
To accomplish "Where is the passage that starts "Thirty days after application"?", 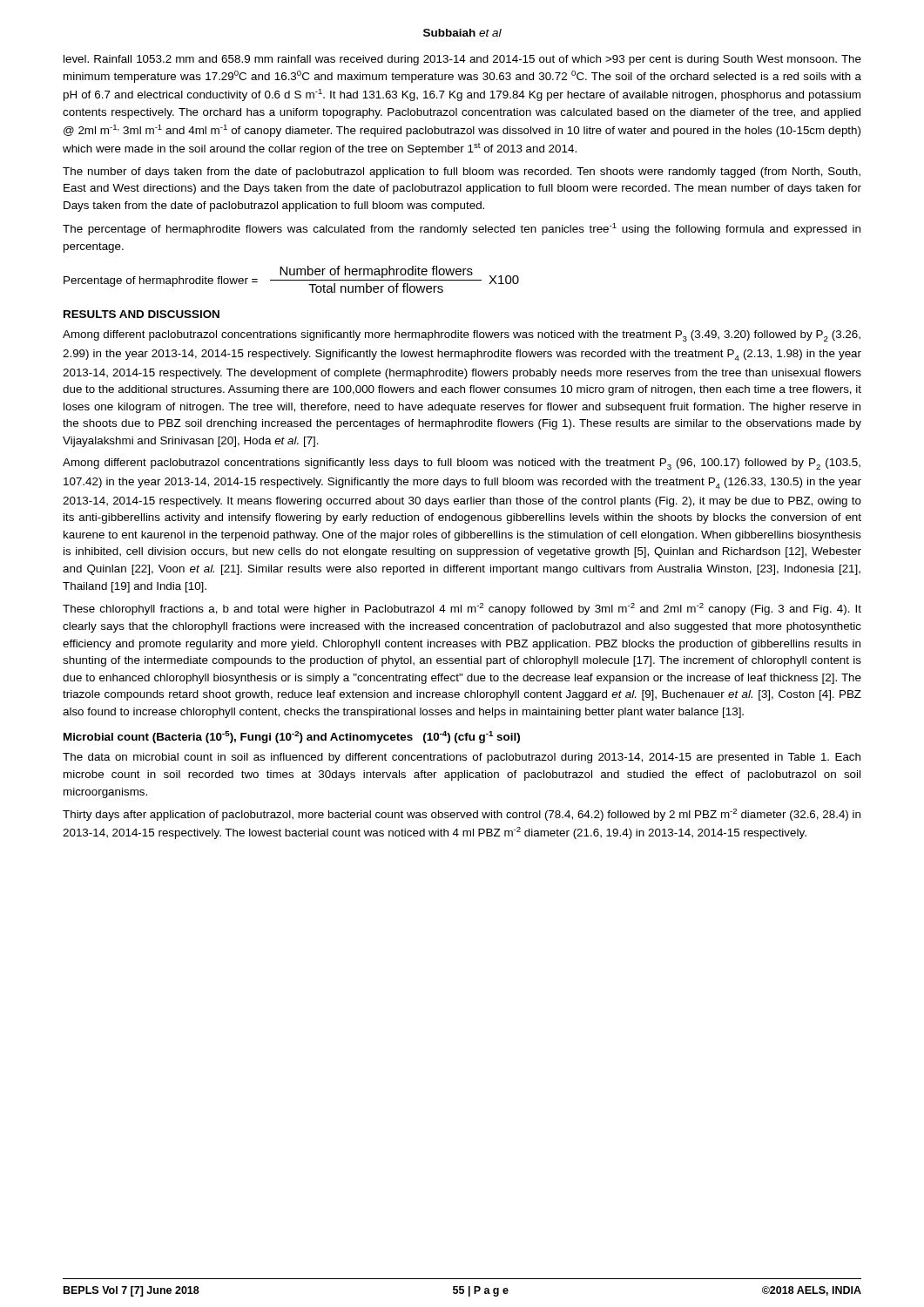I will (x=462, y=823).
